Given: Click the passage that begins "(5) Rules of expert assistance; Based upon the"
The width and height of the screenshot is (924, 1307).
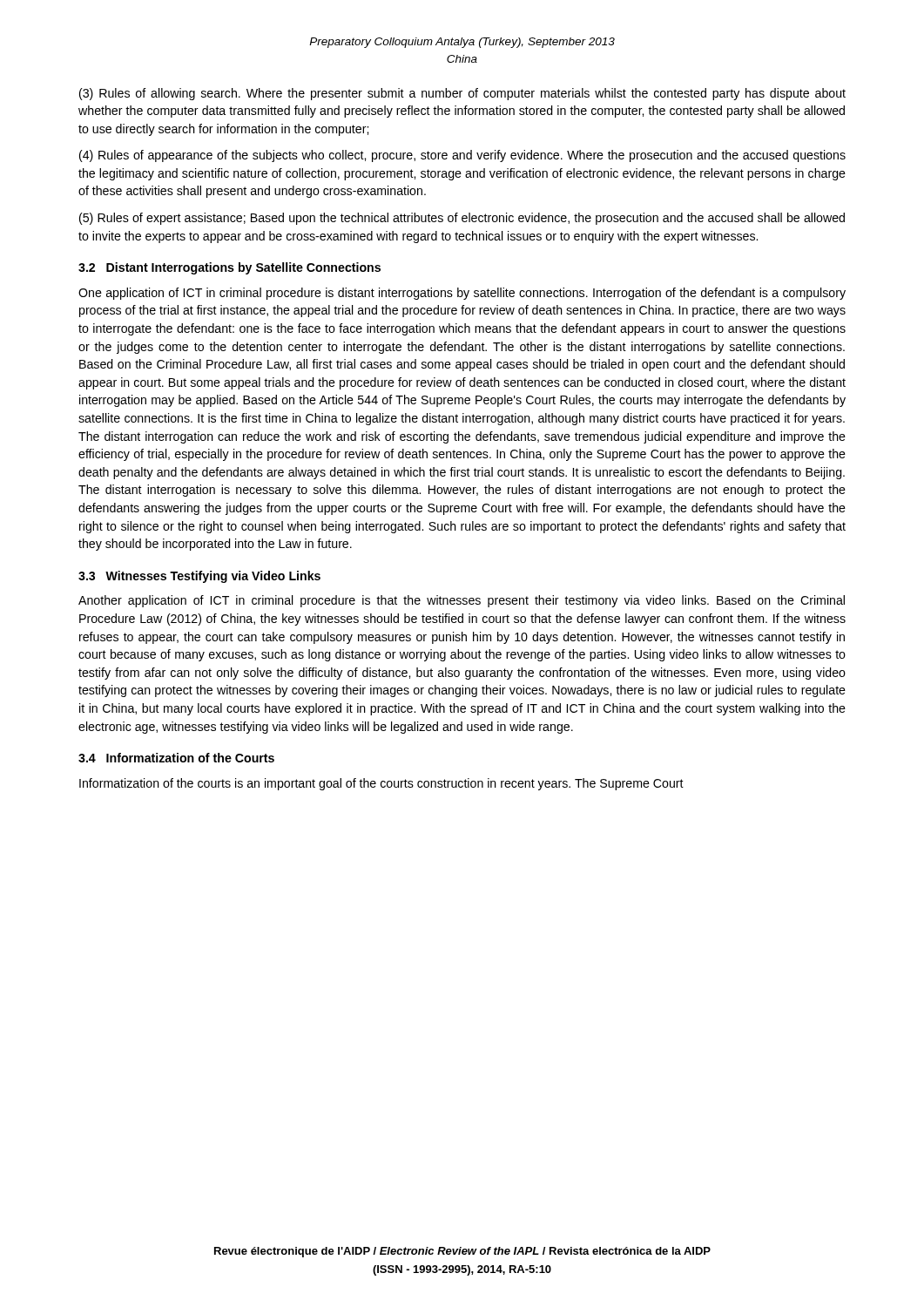Looking at the screenshot, I should click(462, 227).
